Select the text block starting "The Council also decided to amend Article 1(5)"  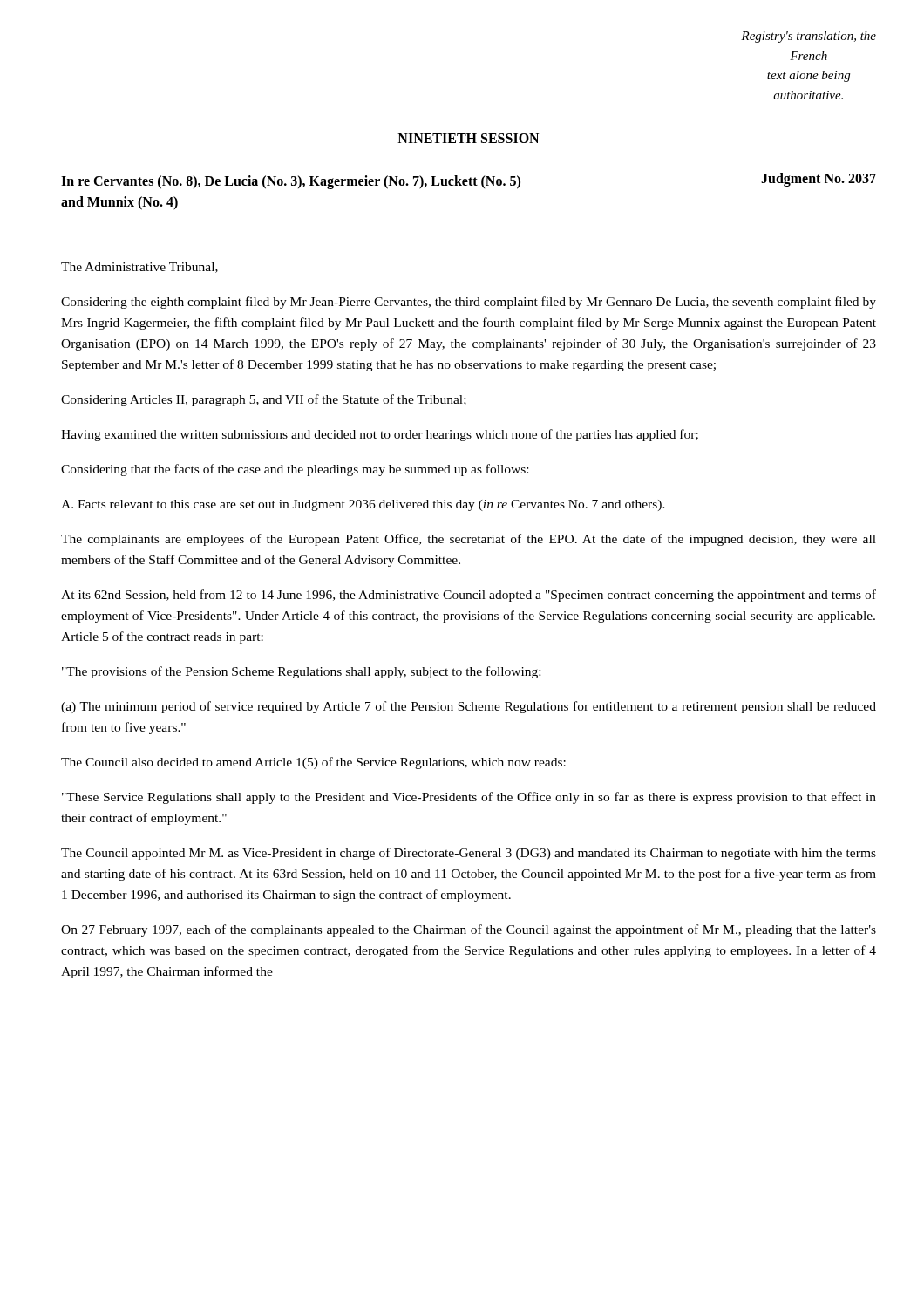tap(314, 762)
